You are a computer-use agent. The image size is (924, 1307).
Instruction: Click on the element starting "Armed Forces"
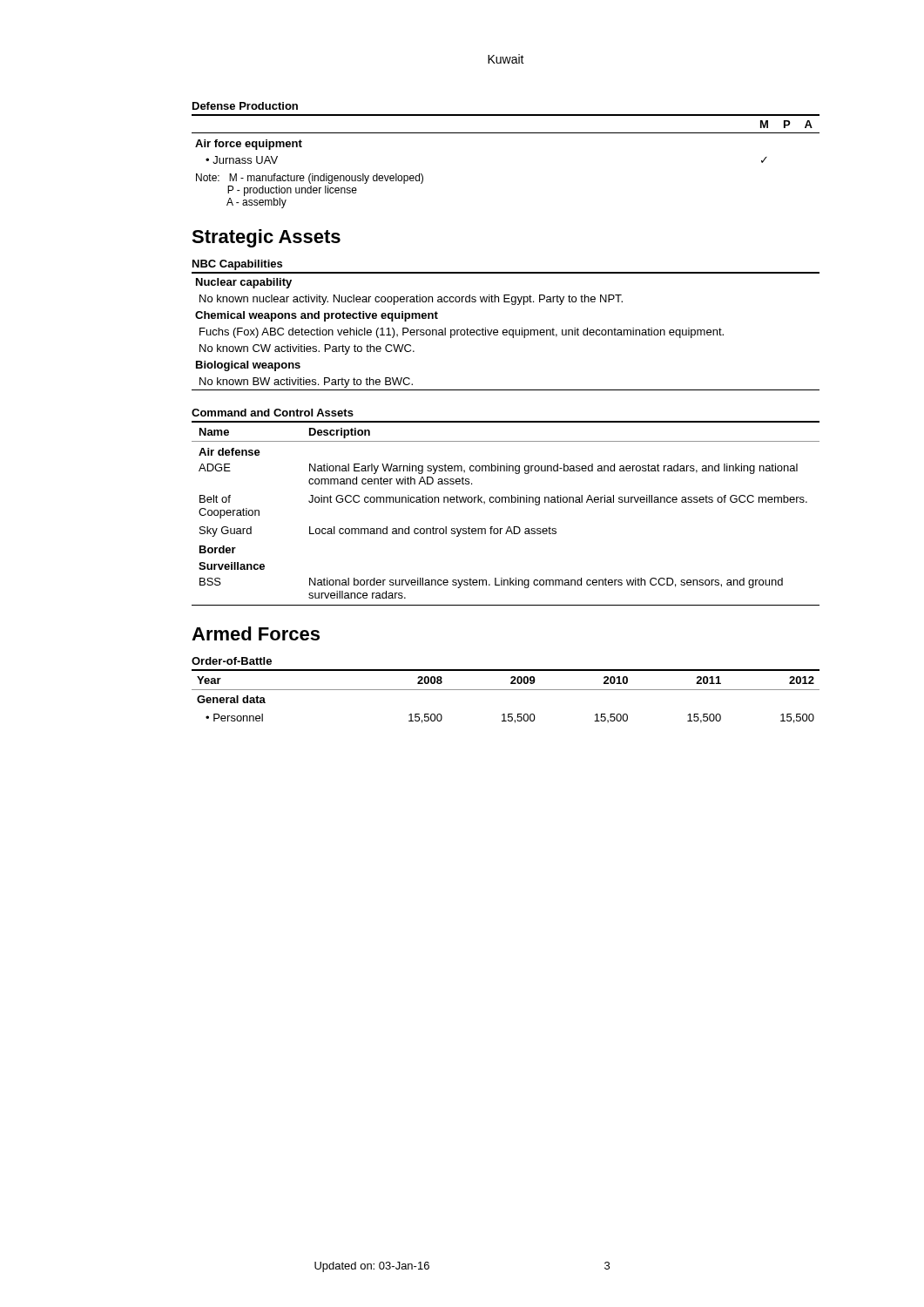(256, 634)
